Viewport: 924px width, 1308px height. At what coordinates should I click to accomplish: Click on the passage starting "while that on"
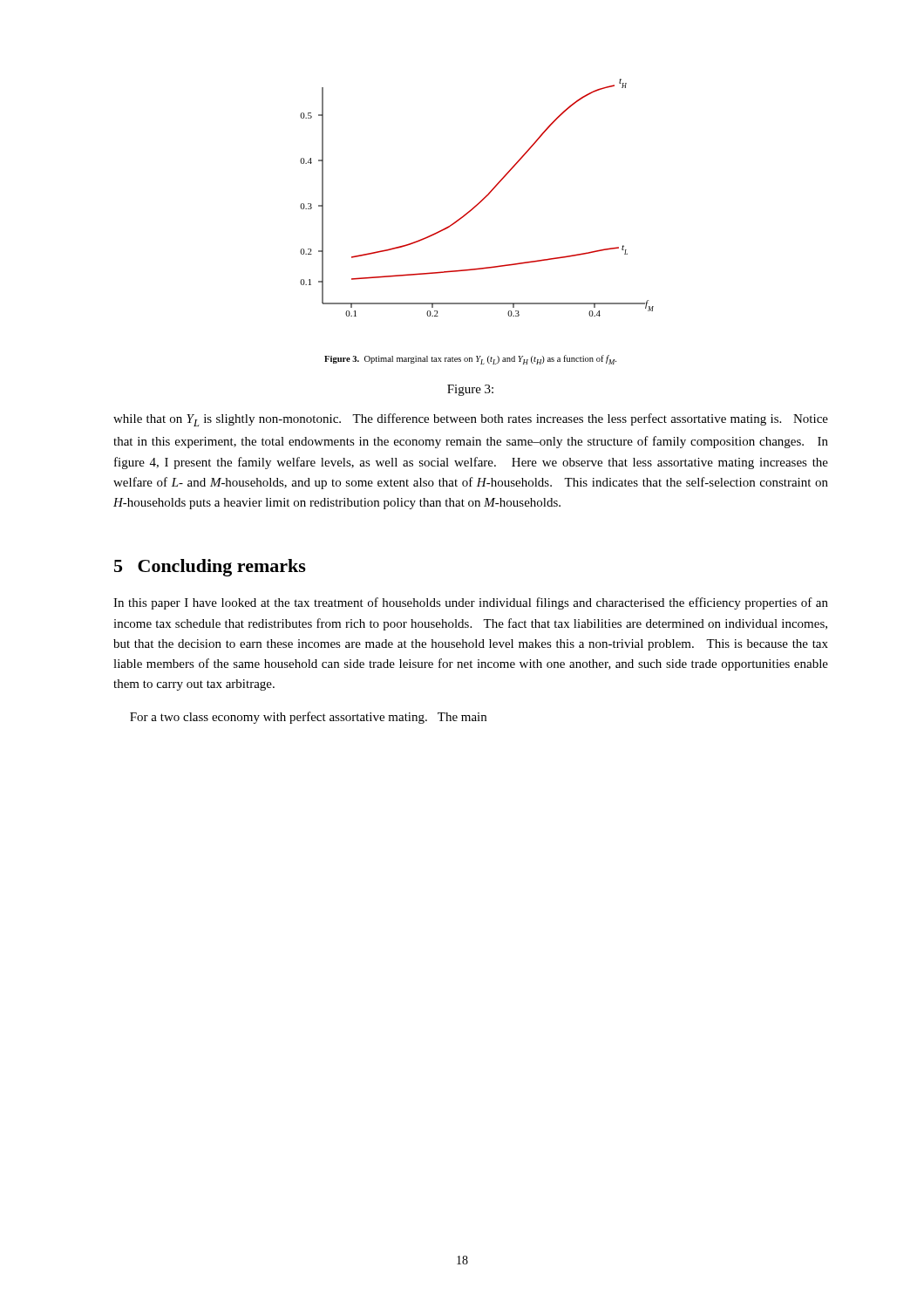coord(471,461)
